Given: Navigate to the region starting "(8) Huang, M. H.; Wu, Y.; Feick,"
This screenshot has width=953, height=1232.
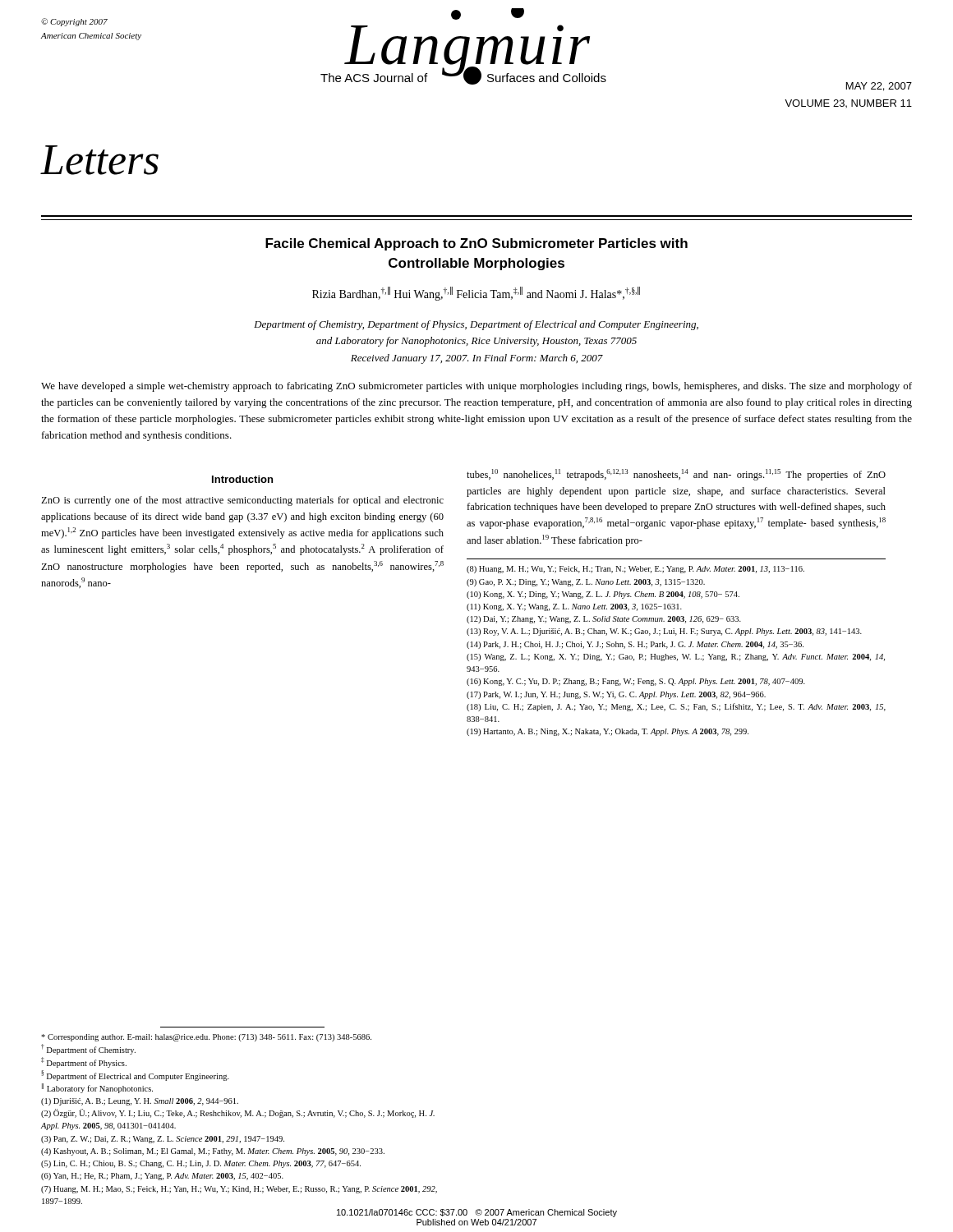Looking at the screenshot, I should [676, 650].
